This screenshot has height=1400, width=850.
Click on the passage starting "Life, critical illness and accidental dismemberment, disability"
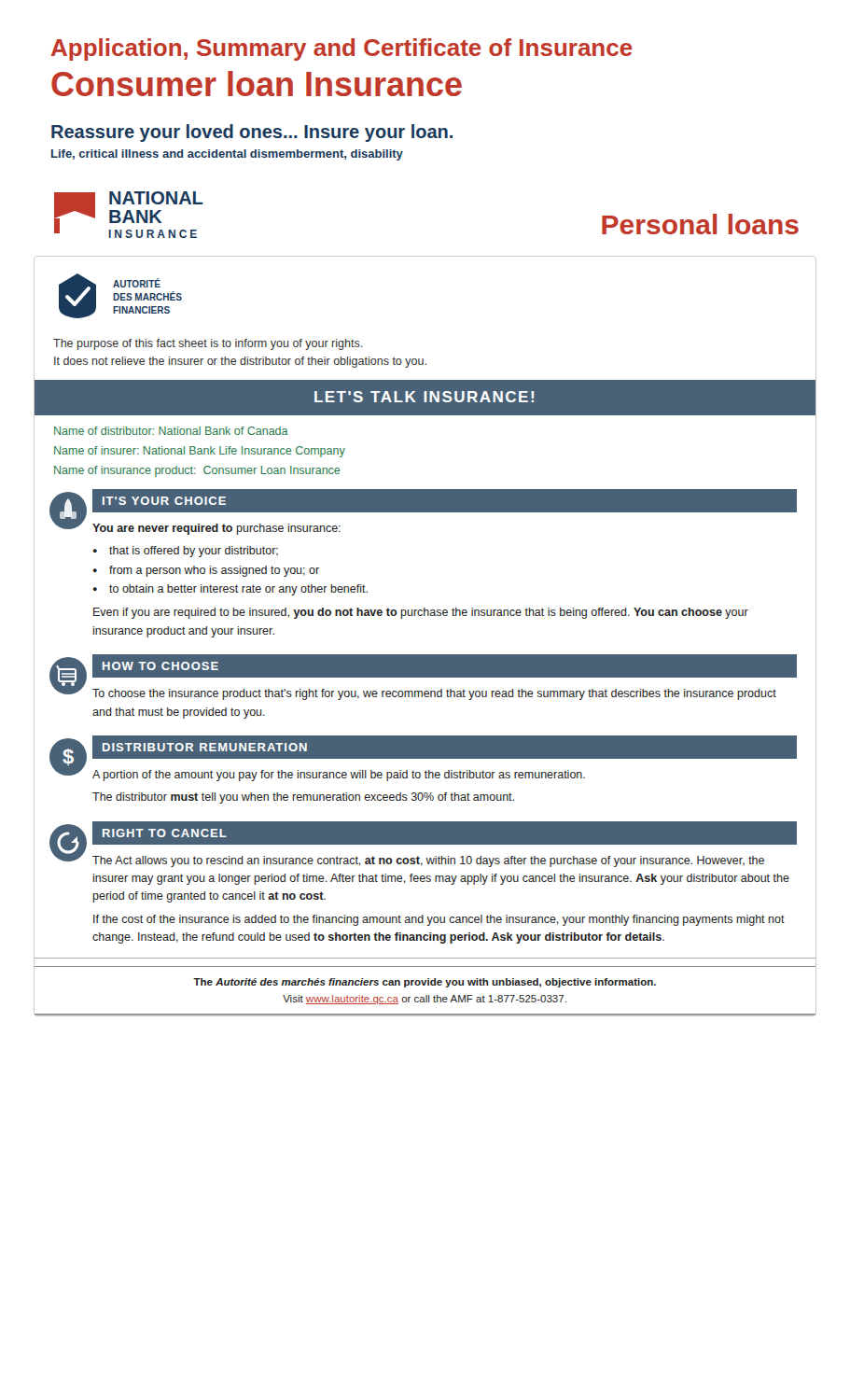(227, 155)
